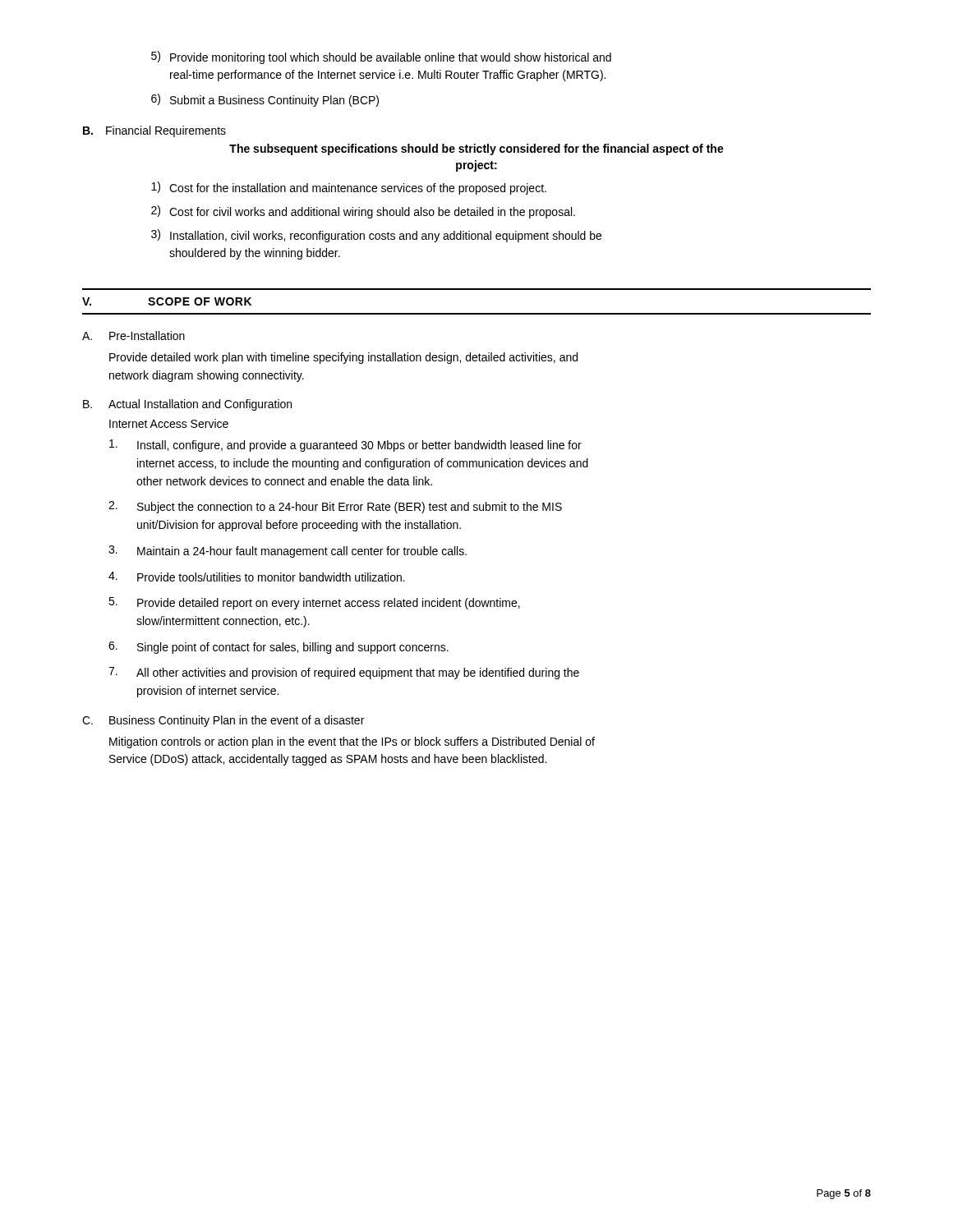Locate the text block that says "Mitigation controls or action plan in the"
The height and width of the screenshot is (1232, 953).
(x=352, y=750)
